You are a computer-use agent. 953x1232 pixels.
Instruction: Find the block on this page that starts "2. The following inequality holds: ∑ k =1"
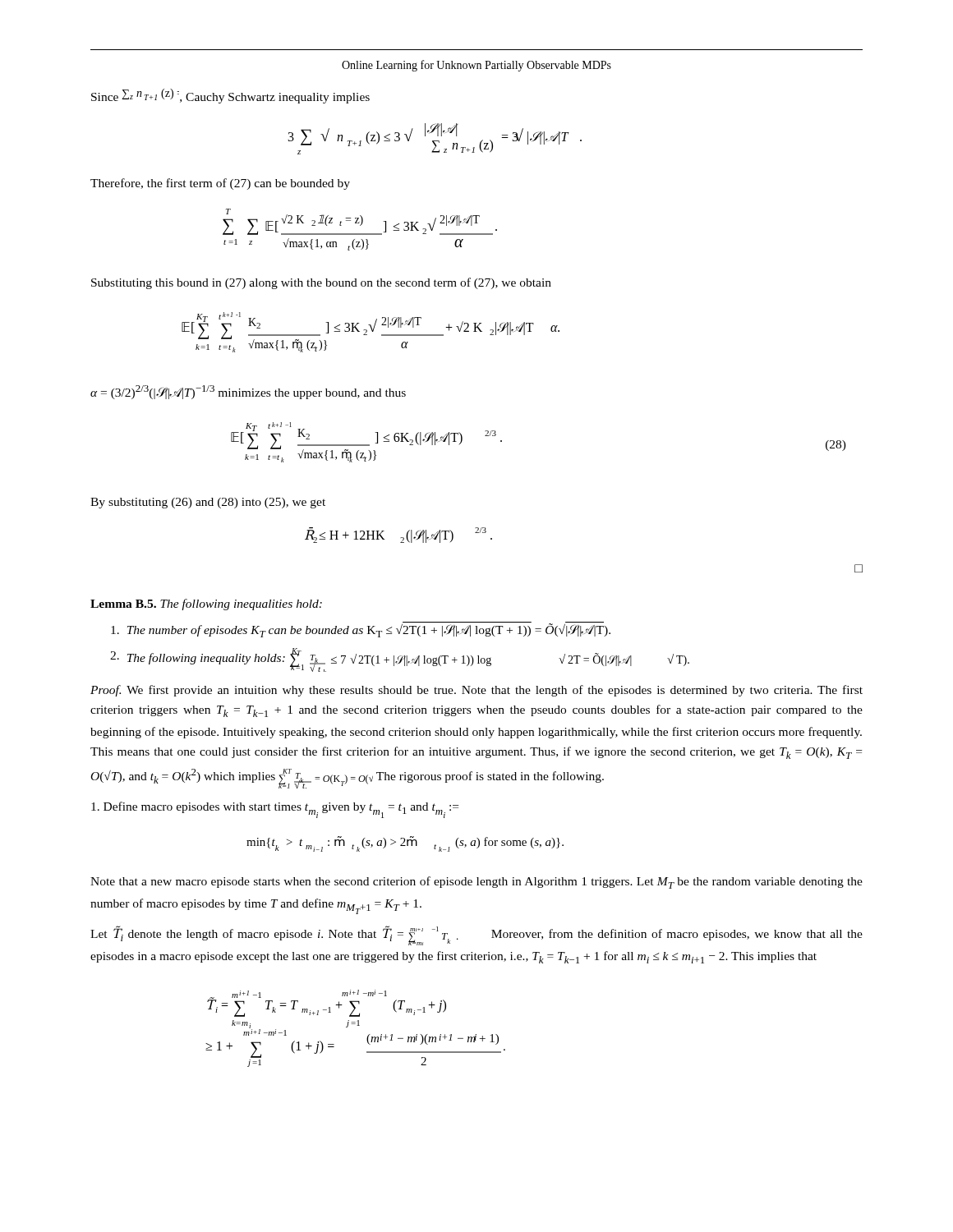421,659
